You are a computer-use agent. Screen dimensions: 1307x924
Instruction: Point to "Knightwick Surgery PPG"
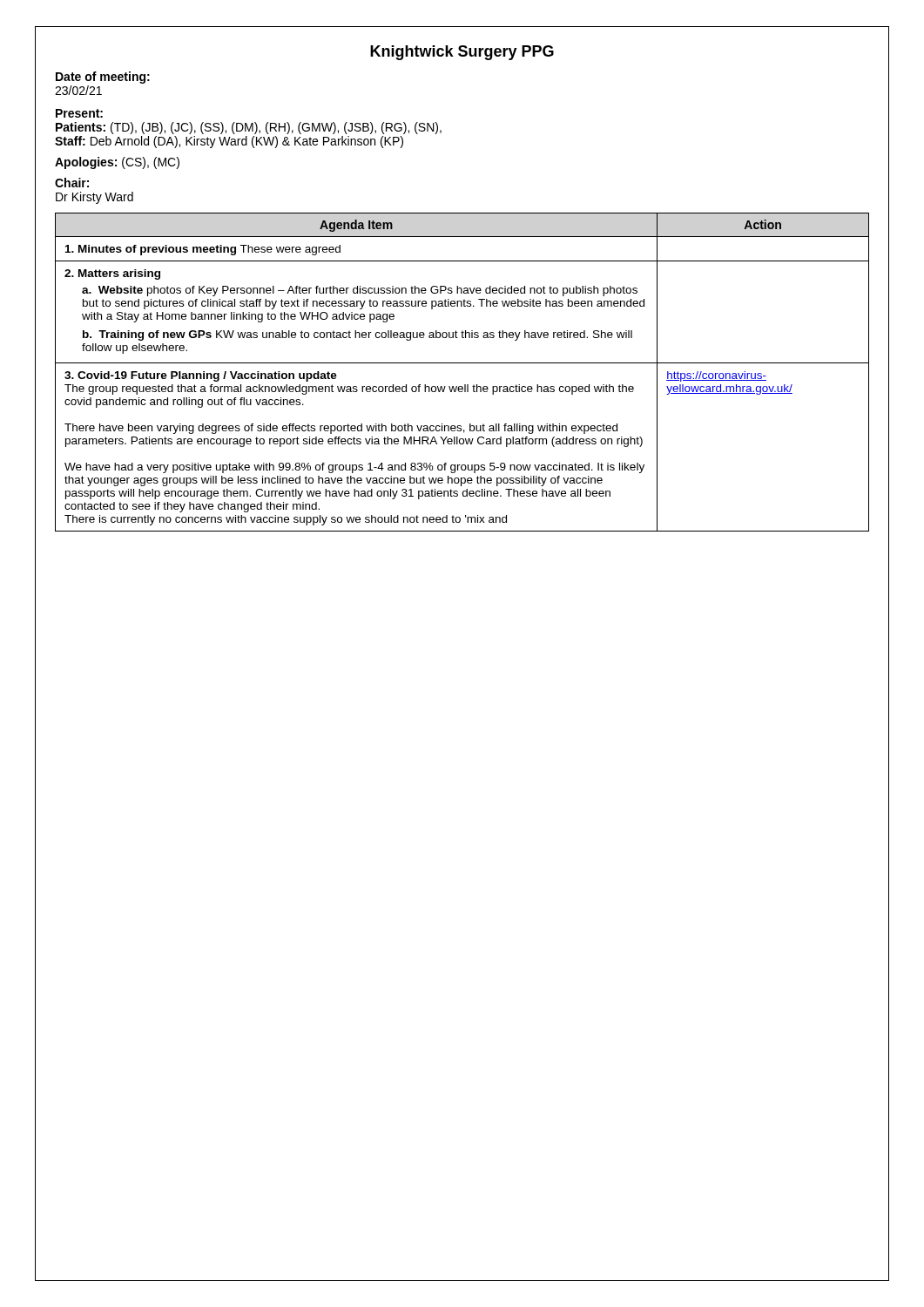(x=462, y=51)
